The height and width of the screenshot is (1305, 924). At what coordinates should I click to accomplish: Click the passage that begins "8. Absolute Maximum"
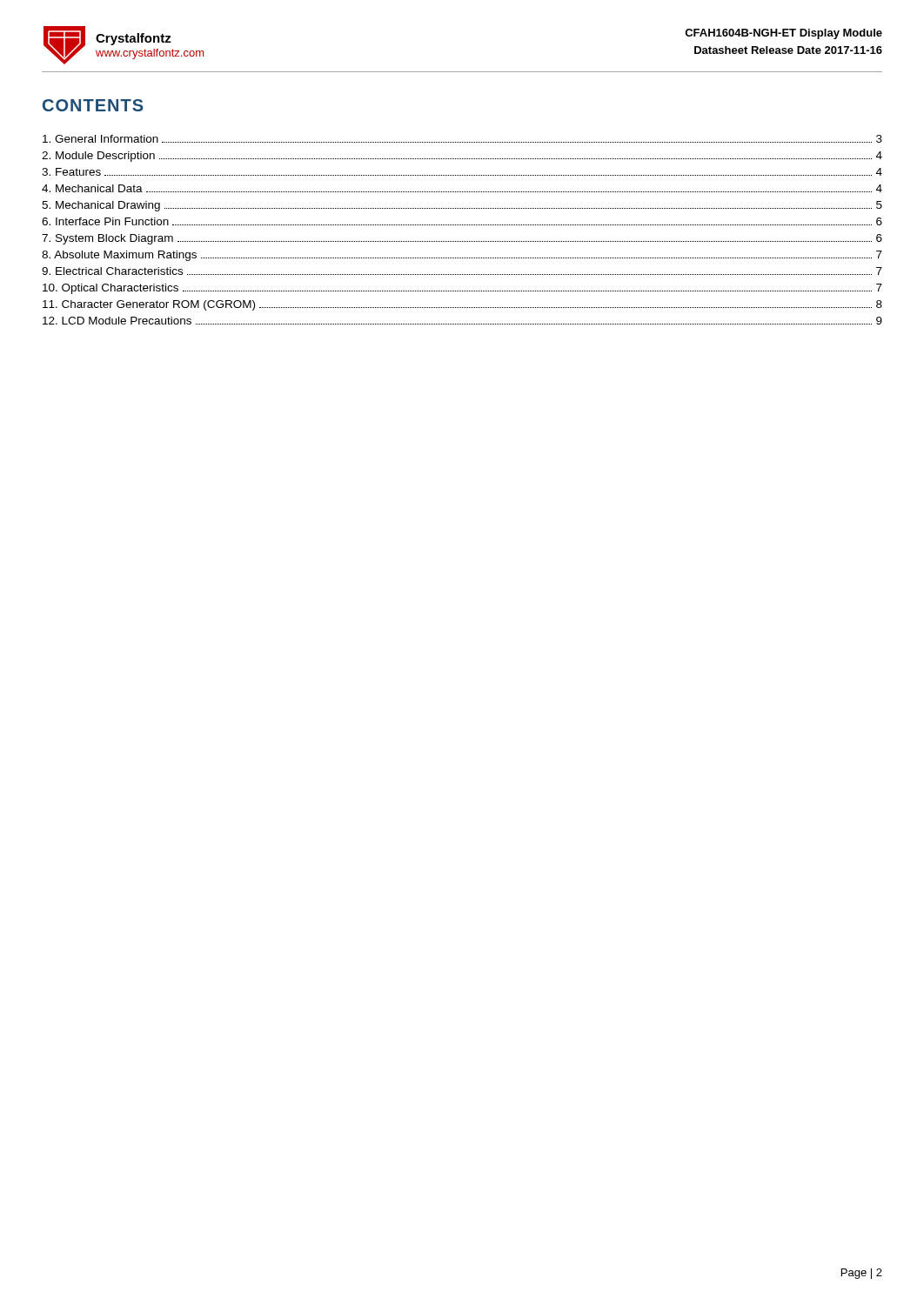coord(462,254)
